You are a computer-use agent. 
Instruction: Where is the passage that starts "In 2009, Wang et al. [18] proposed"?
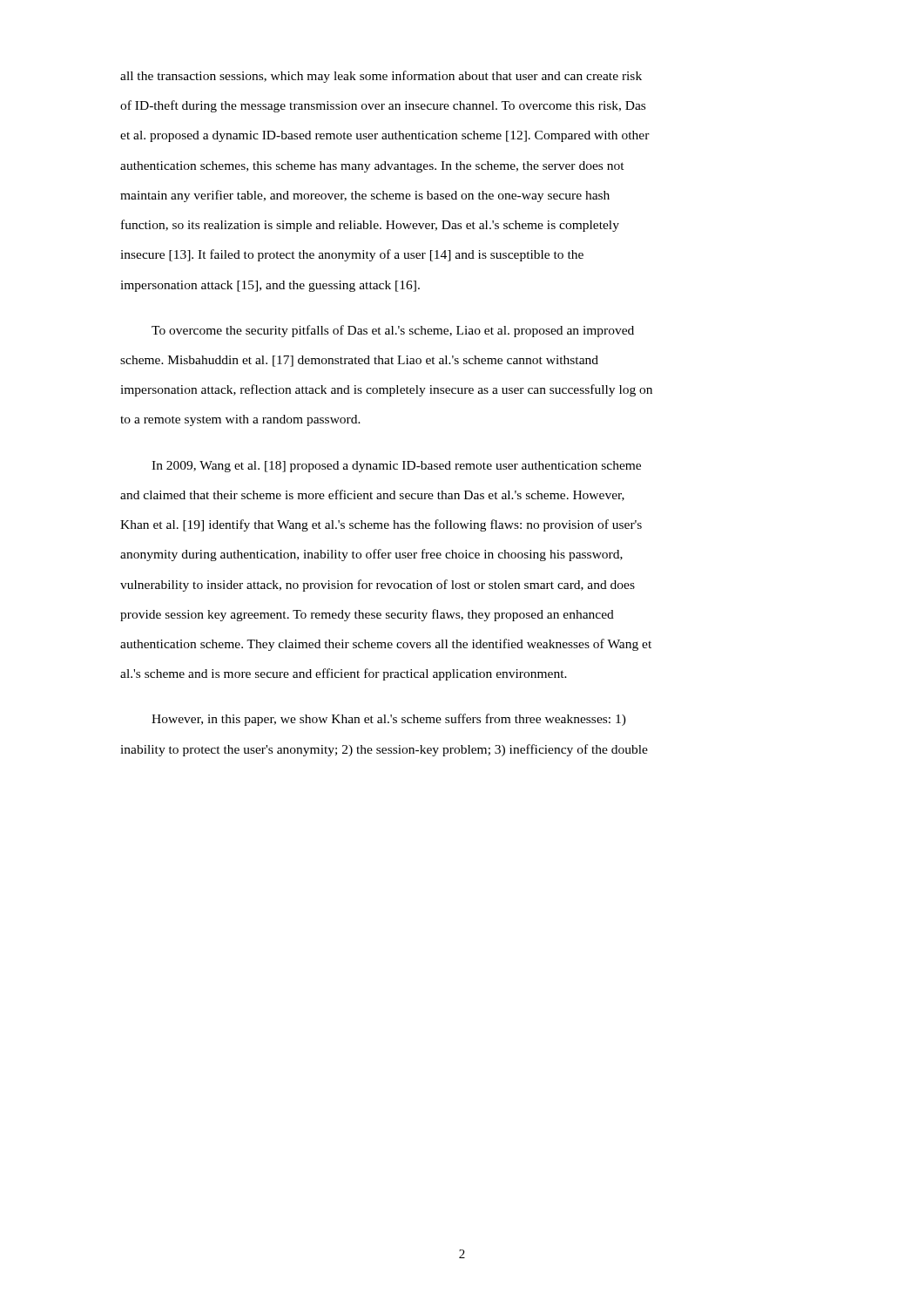pyautogui.click(x=462, y=569)
